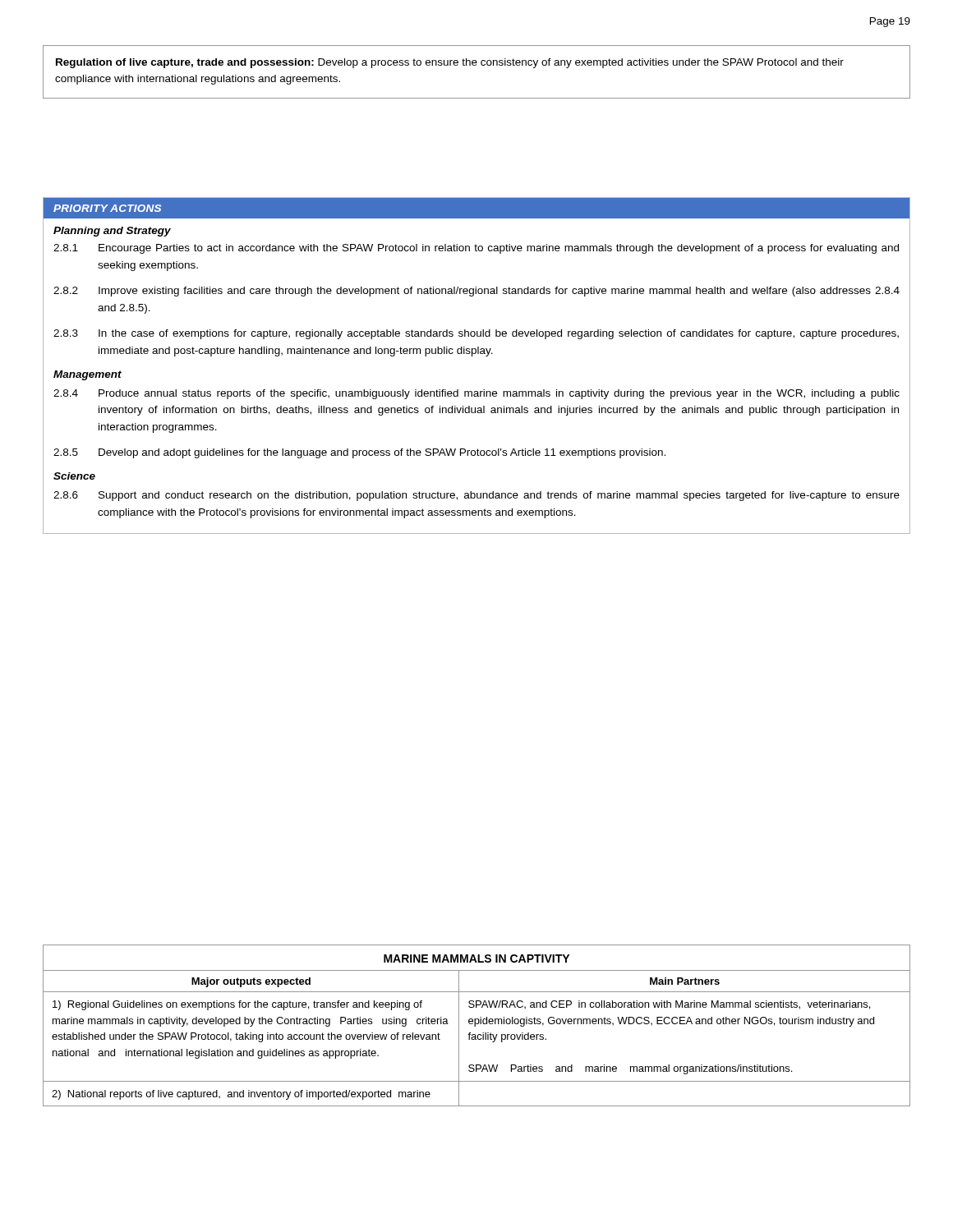The image size is (953, 1232).
Task: Point to the block beginning "2.8.2 Improve existing facilities"
Action: coord(476,300)
